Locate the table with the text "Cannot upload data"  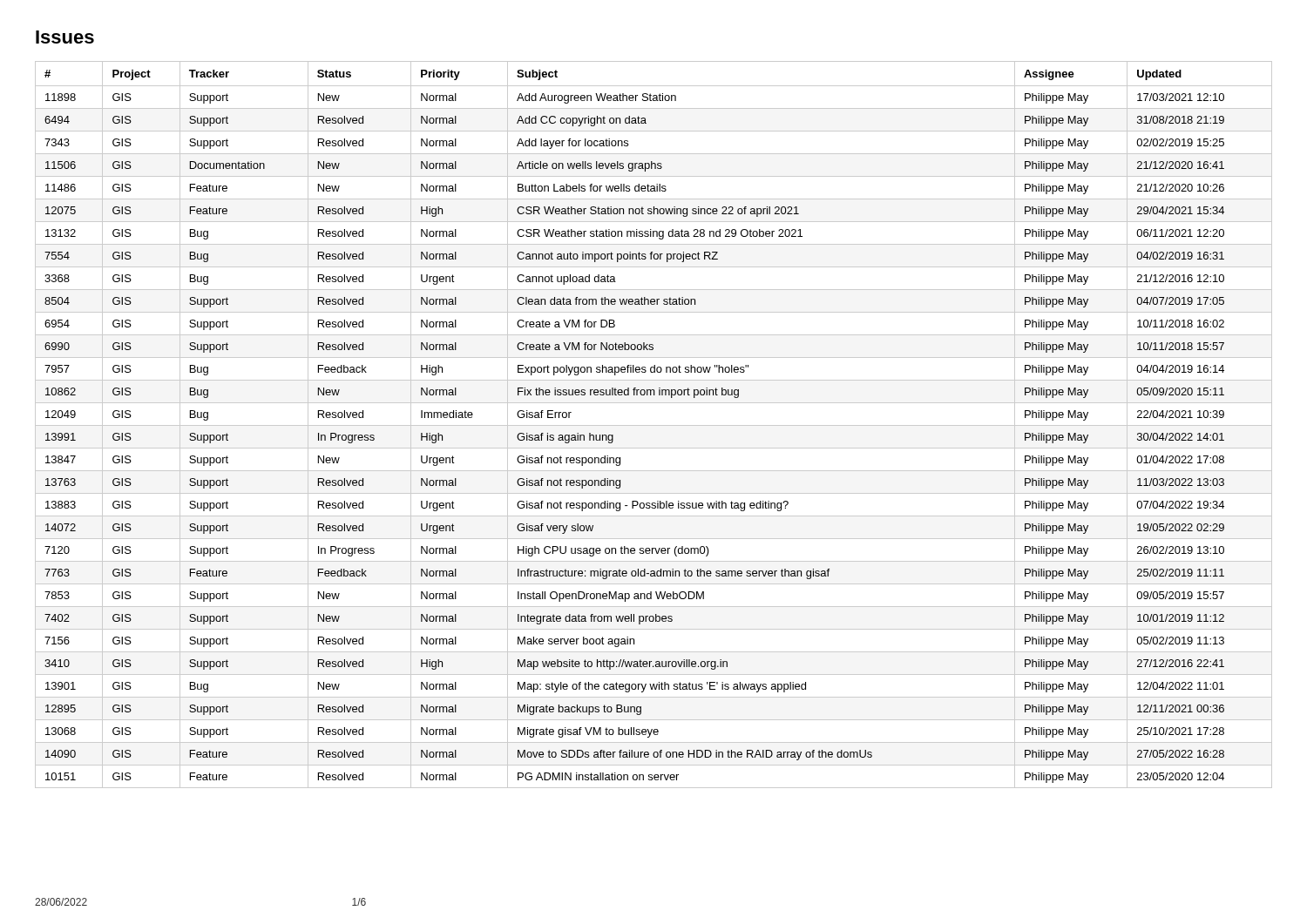tap(654, 425)
